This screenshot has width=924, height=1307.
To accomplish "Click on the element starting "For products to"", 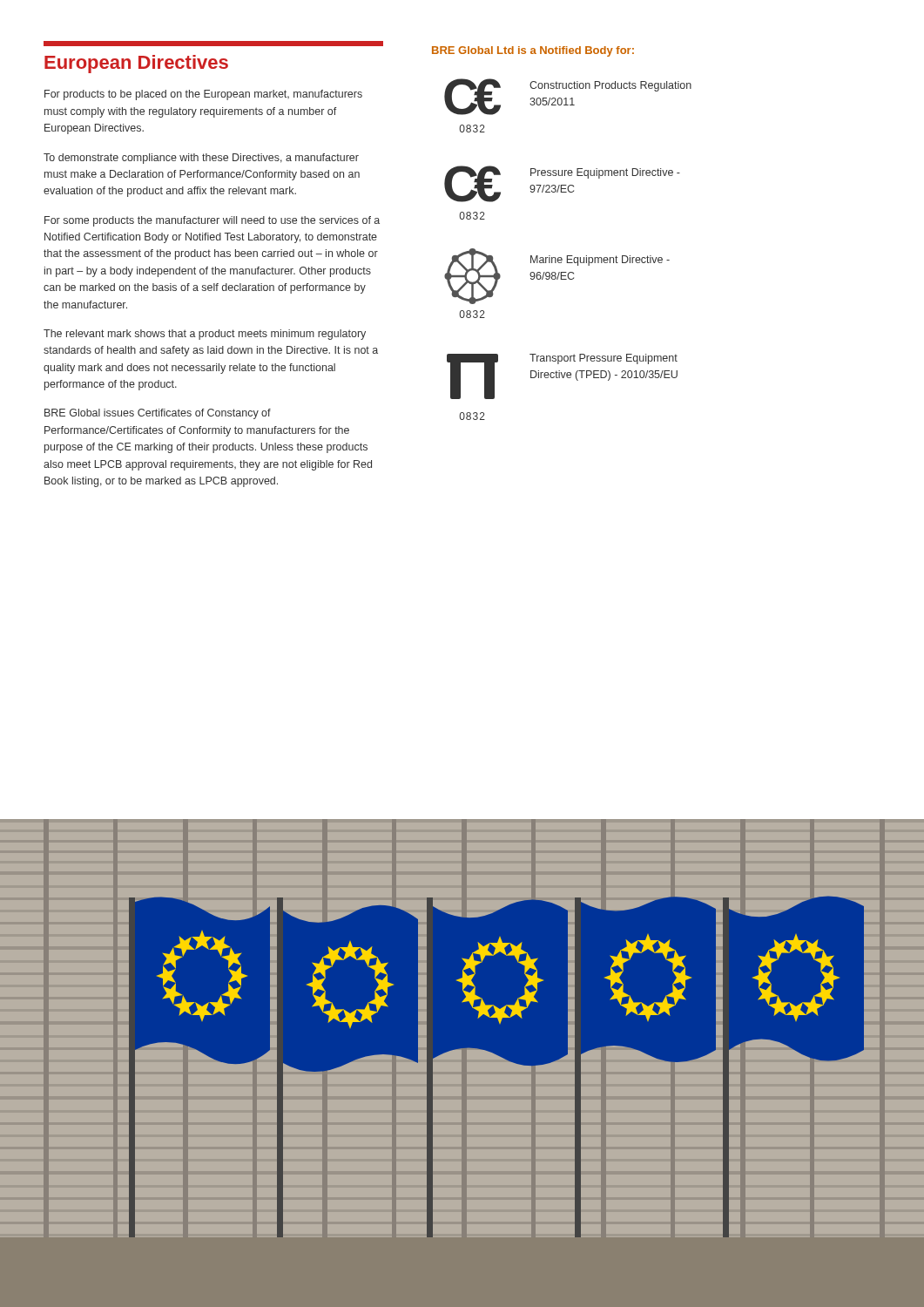I will (203, 111).
